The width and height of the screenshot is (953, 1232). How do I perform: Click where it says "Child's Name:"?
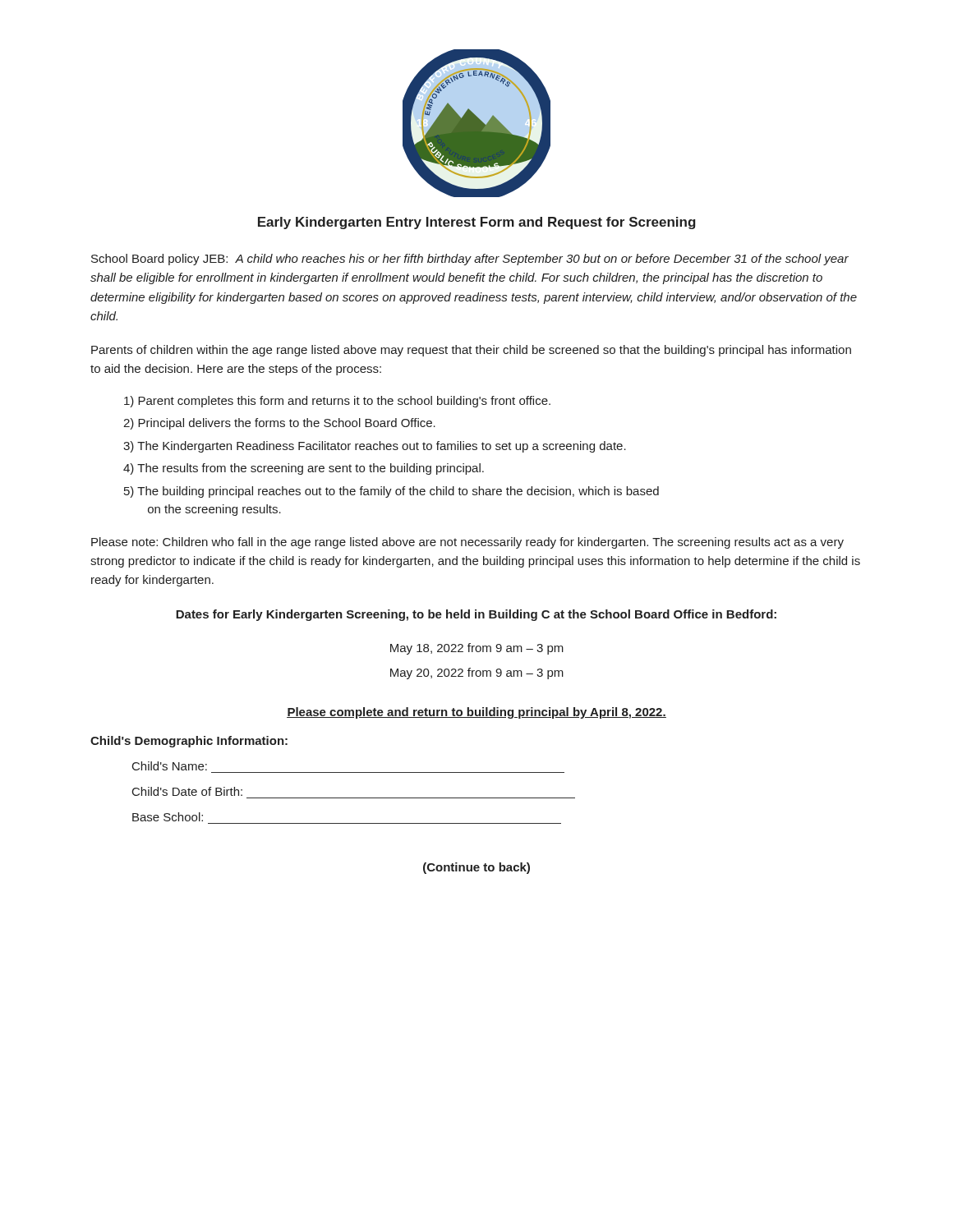click(348, 766)
